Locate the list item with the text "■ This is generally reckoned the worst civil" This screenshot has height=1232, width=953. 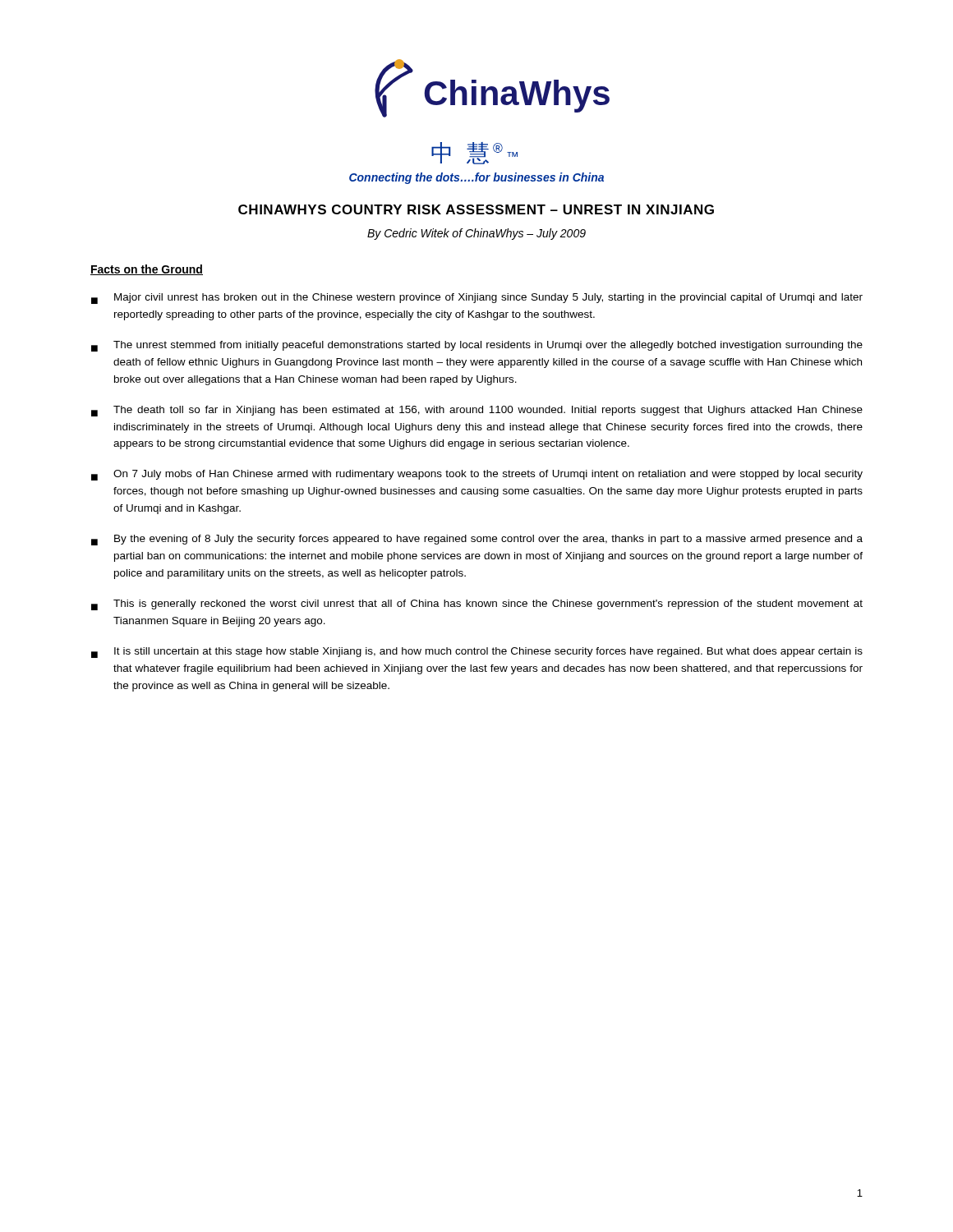[476, 613]
